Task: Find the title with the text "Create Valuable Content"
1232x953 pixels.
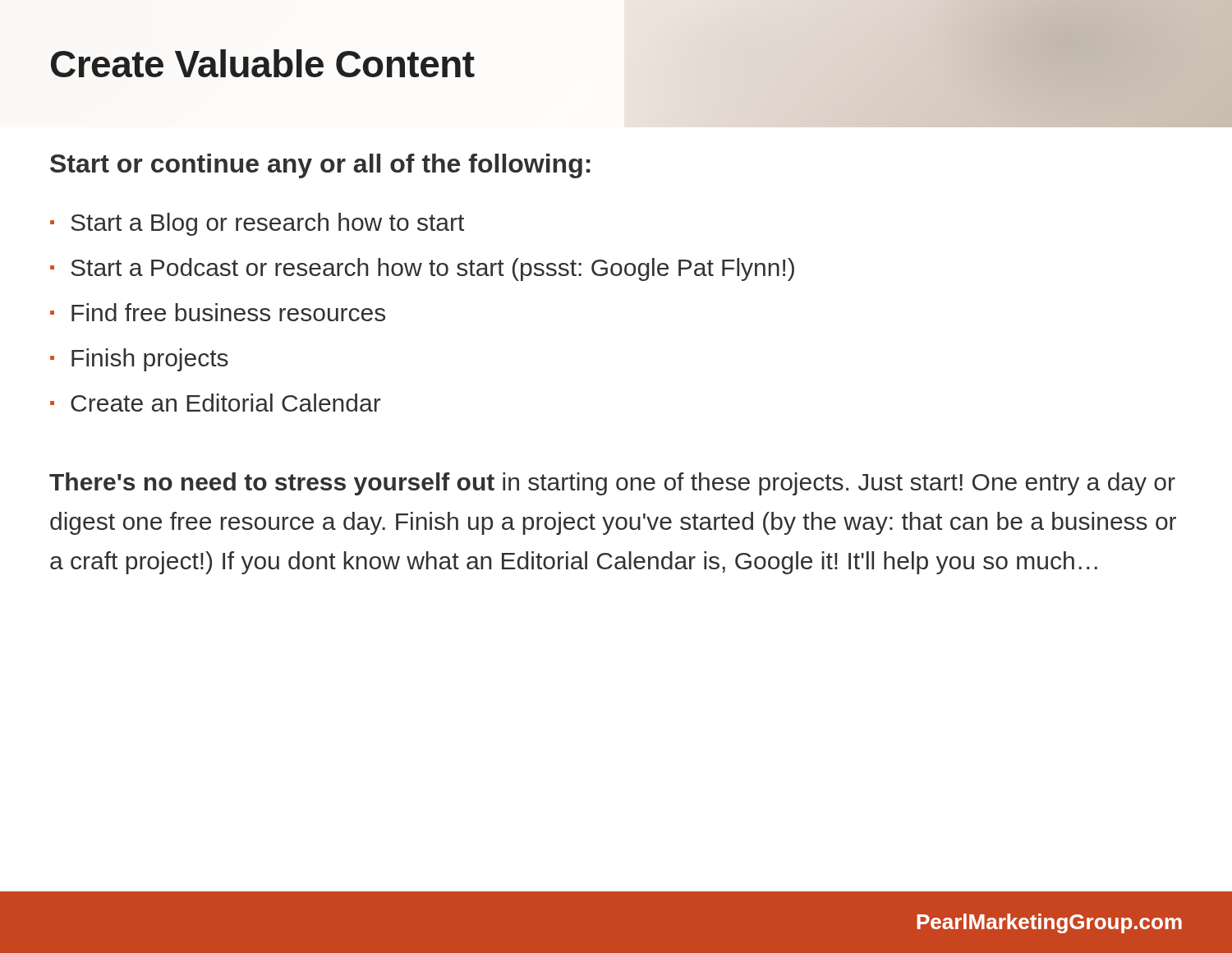Action: tap(262, 64)
